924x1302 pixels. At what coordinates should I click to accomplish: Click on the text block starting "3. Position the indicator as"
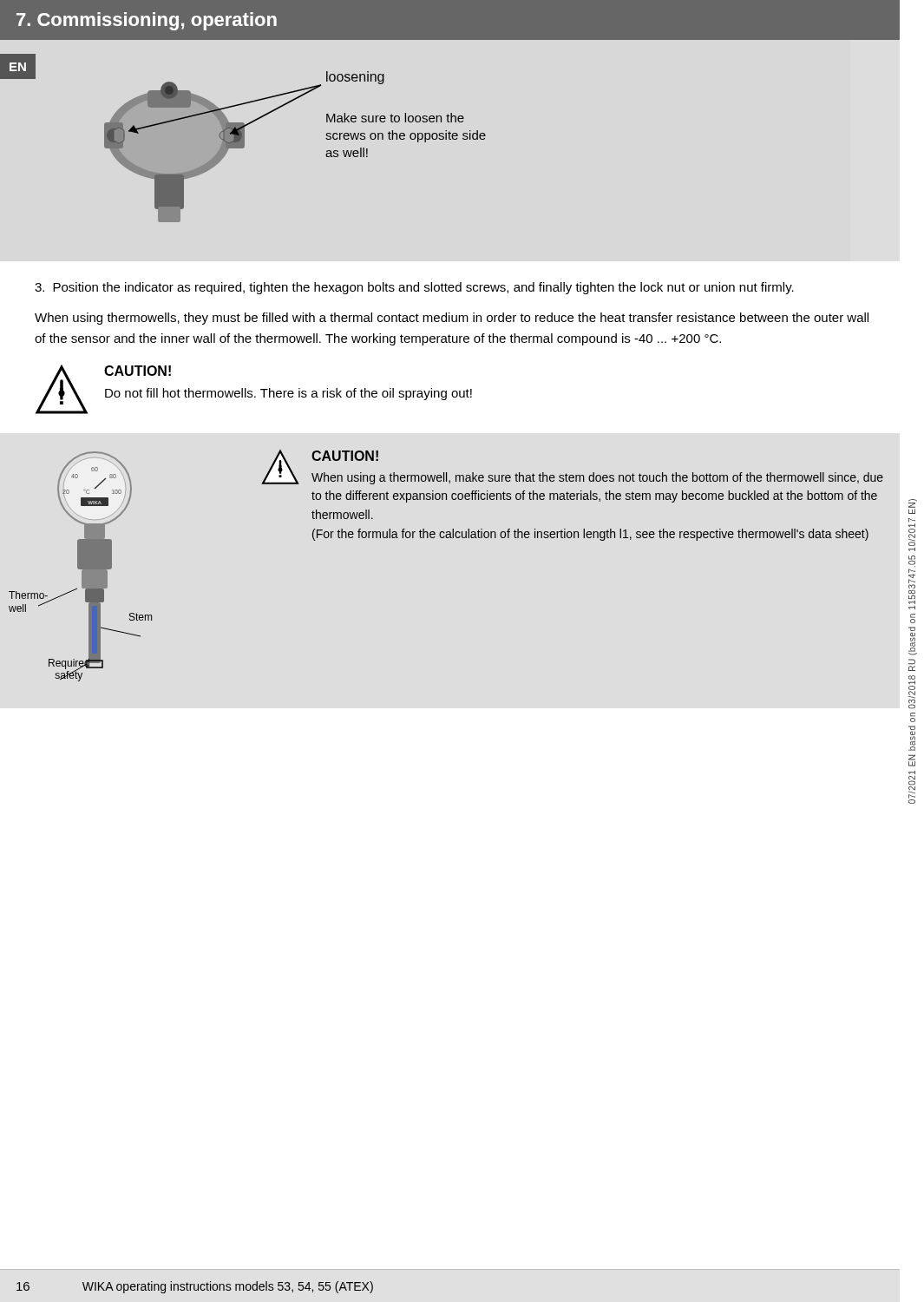click(415, 287)
